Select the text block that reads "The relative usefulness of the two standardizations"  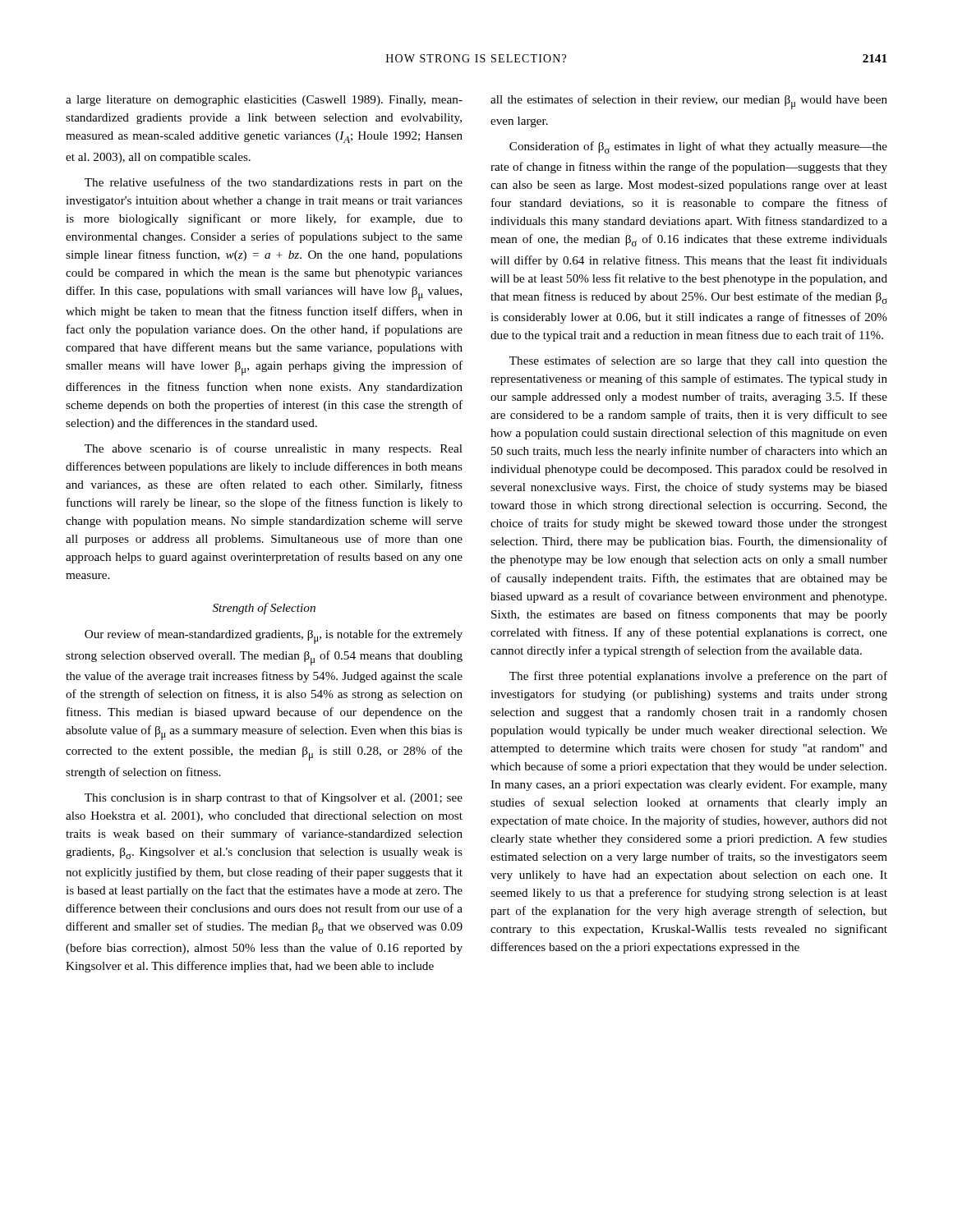coord(264,302)
